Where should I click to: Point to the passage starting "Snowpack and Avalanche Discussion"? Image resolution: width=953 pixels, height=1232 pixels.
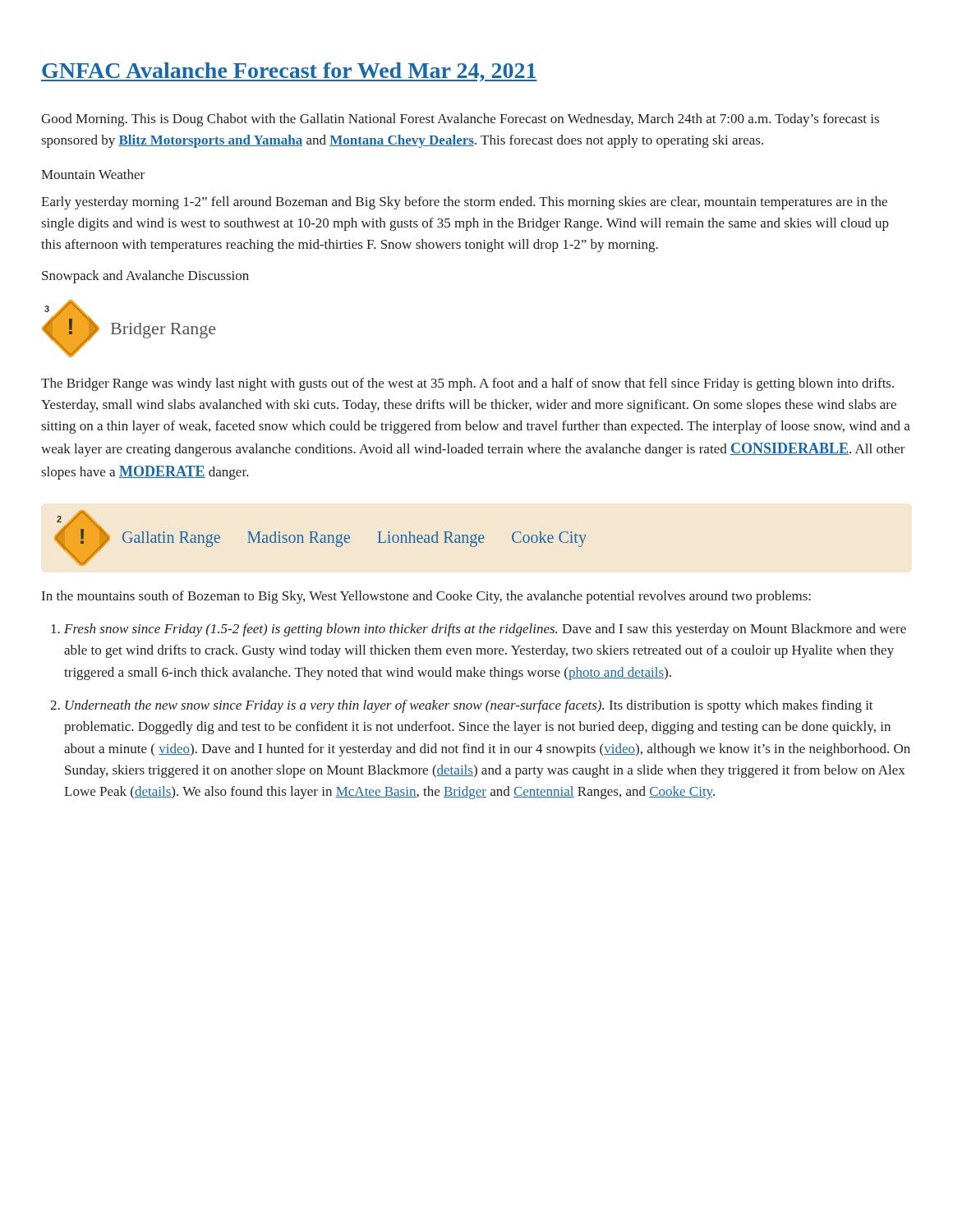[x=145, y=275]
